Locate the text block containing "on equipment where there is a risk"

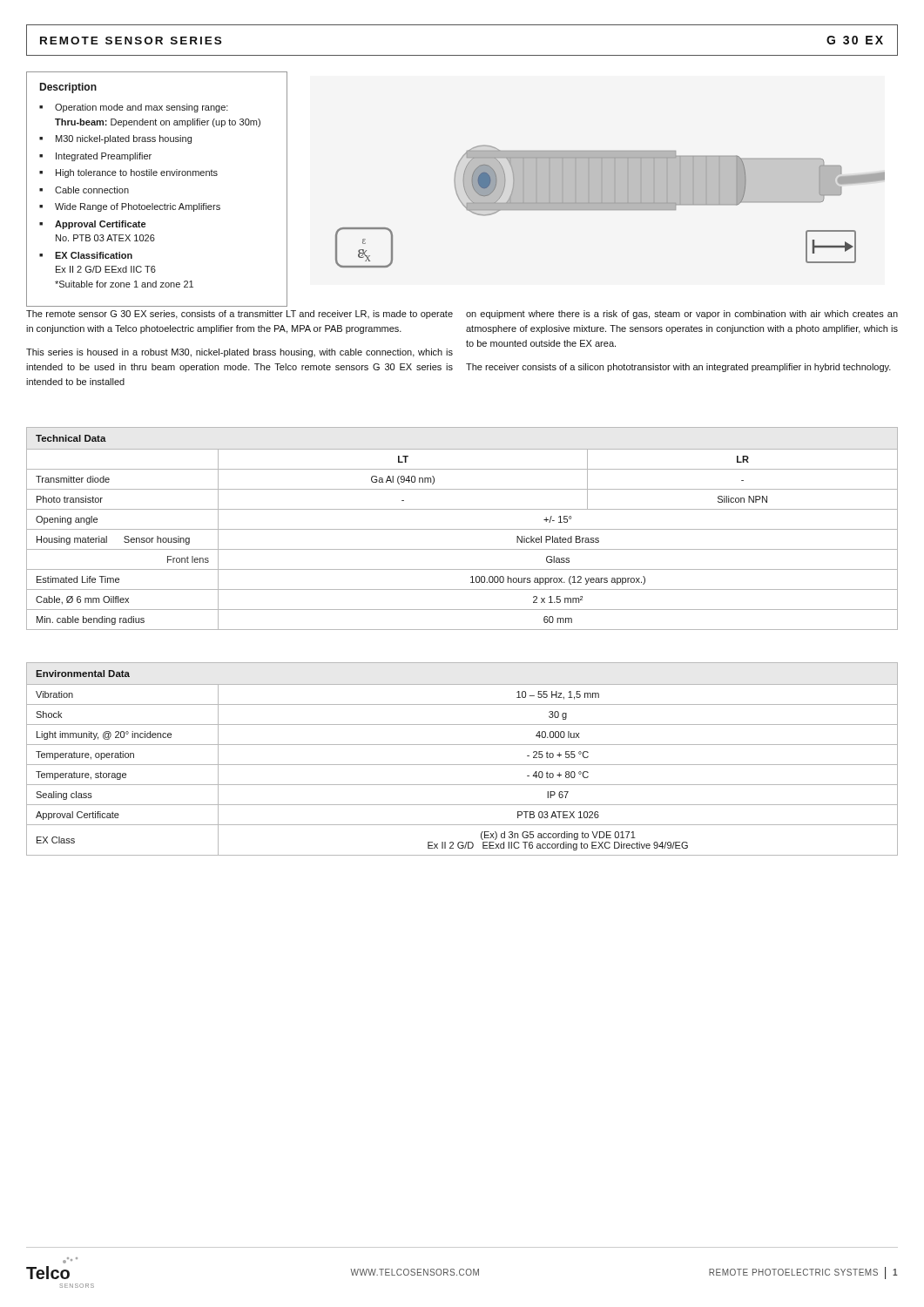(x=682, y=341)
